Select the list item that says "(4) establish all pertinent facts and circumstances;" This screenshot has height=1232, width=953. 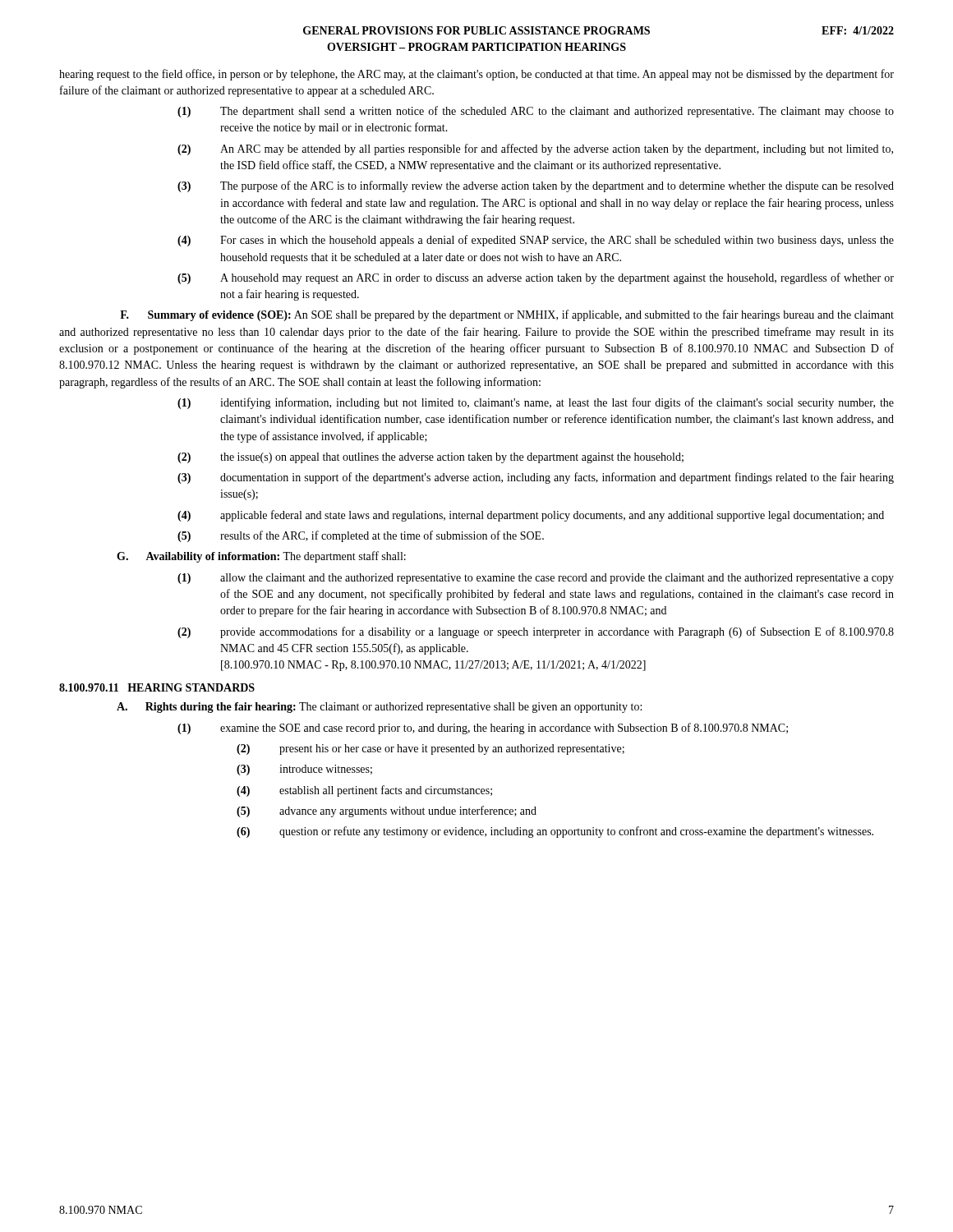point(476,791)
